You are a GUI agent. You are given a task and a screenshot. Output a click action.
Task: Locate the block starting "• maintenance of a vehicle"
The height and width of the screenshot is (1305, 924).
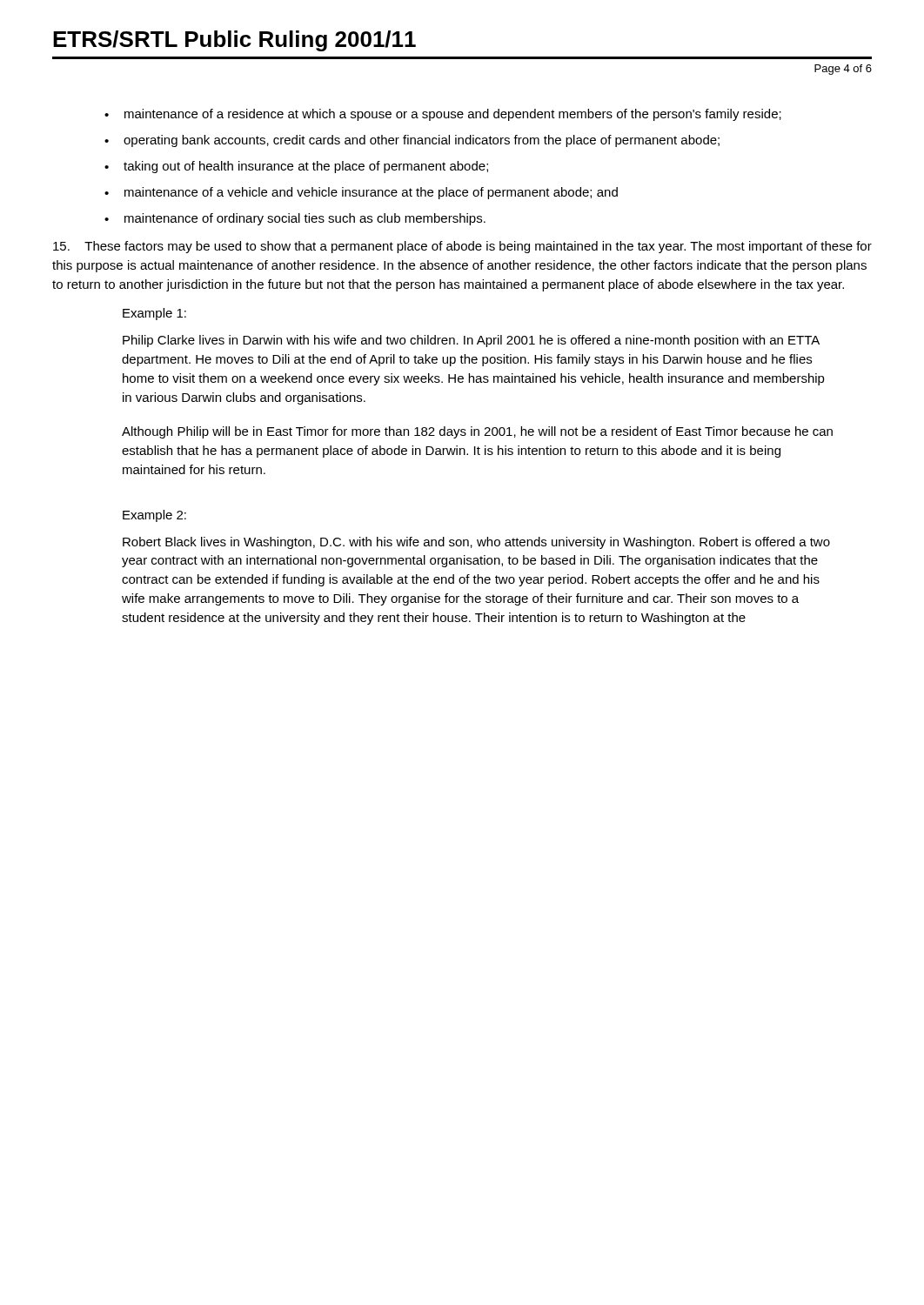click(488, 192)
